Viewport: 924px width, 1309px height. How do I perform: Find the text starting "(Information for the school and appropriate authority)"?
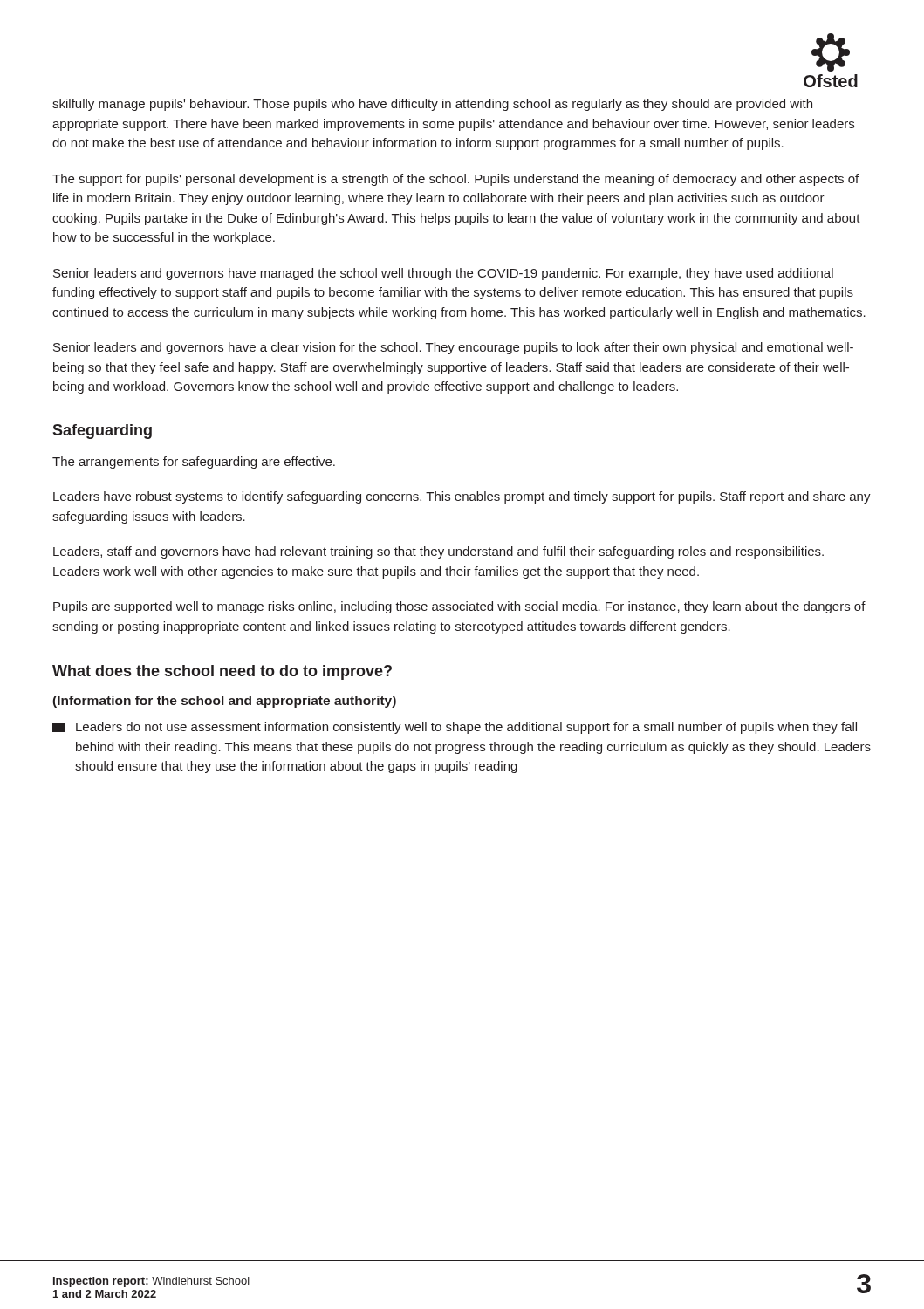pos(224,700)
